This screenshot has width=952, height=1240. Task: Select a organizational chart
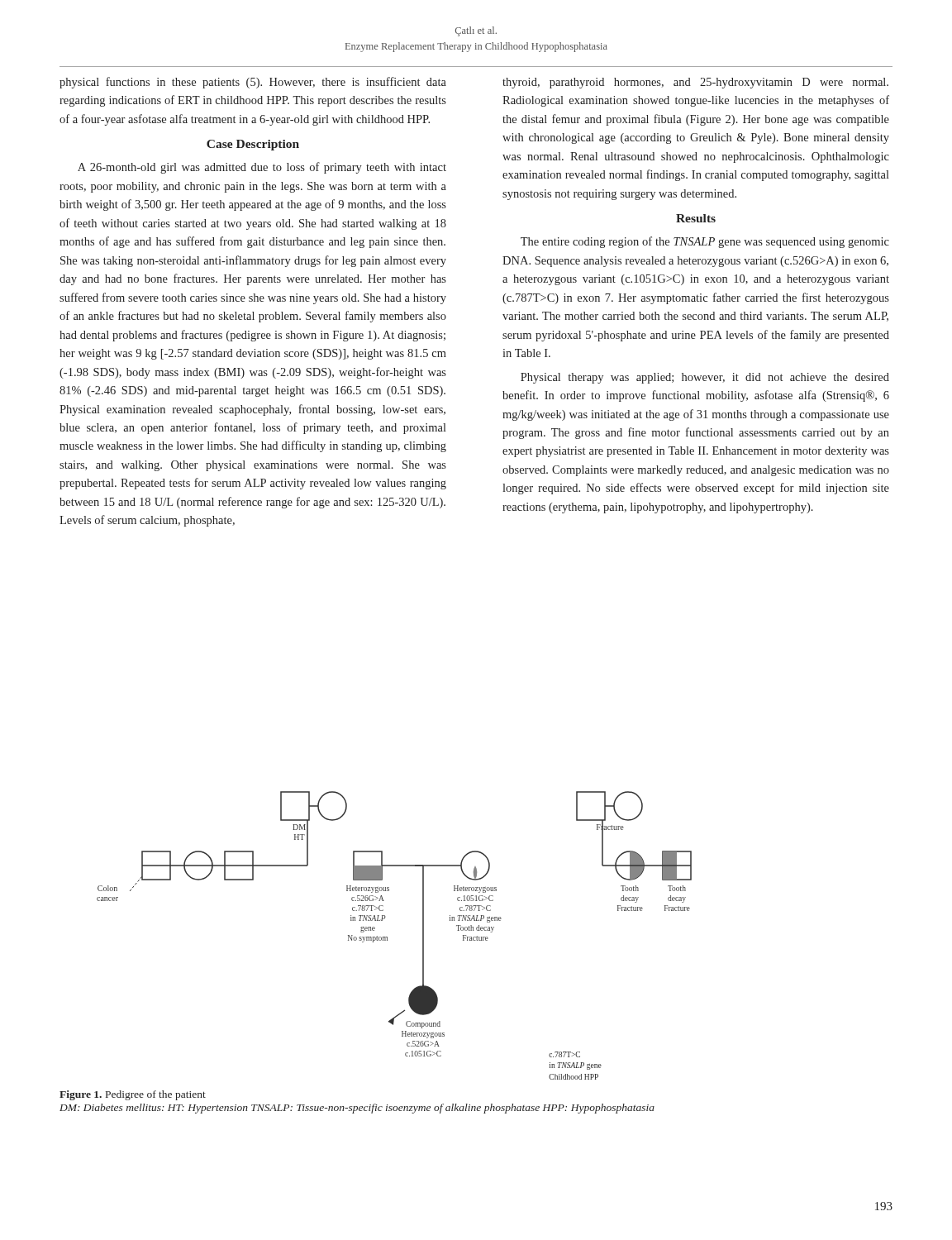pyautogui.click(x=476, y=930)
